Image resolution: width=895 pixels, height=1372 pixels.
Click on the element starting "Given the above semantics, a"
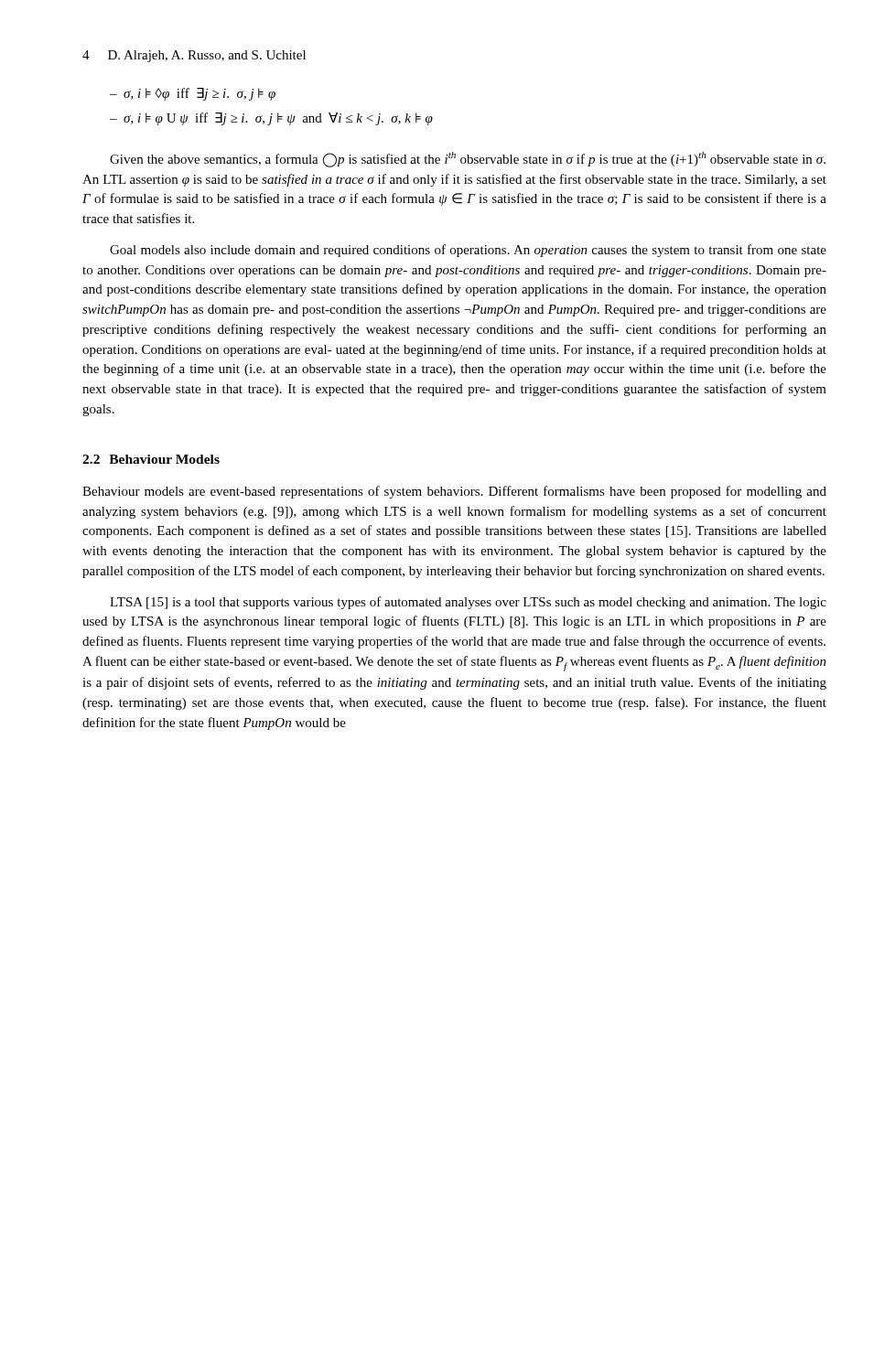454,187
